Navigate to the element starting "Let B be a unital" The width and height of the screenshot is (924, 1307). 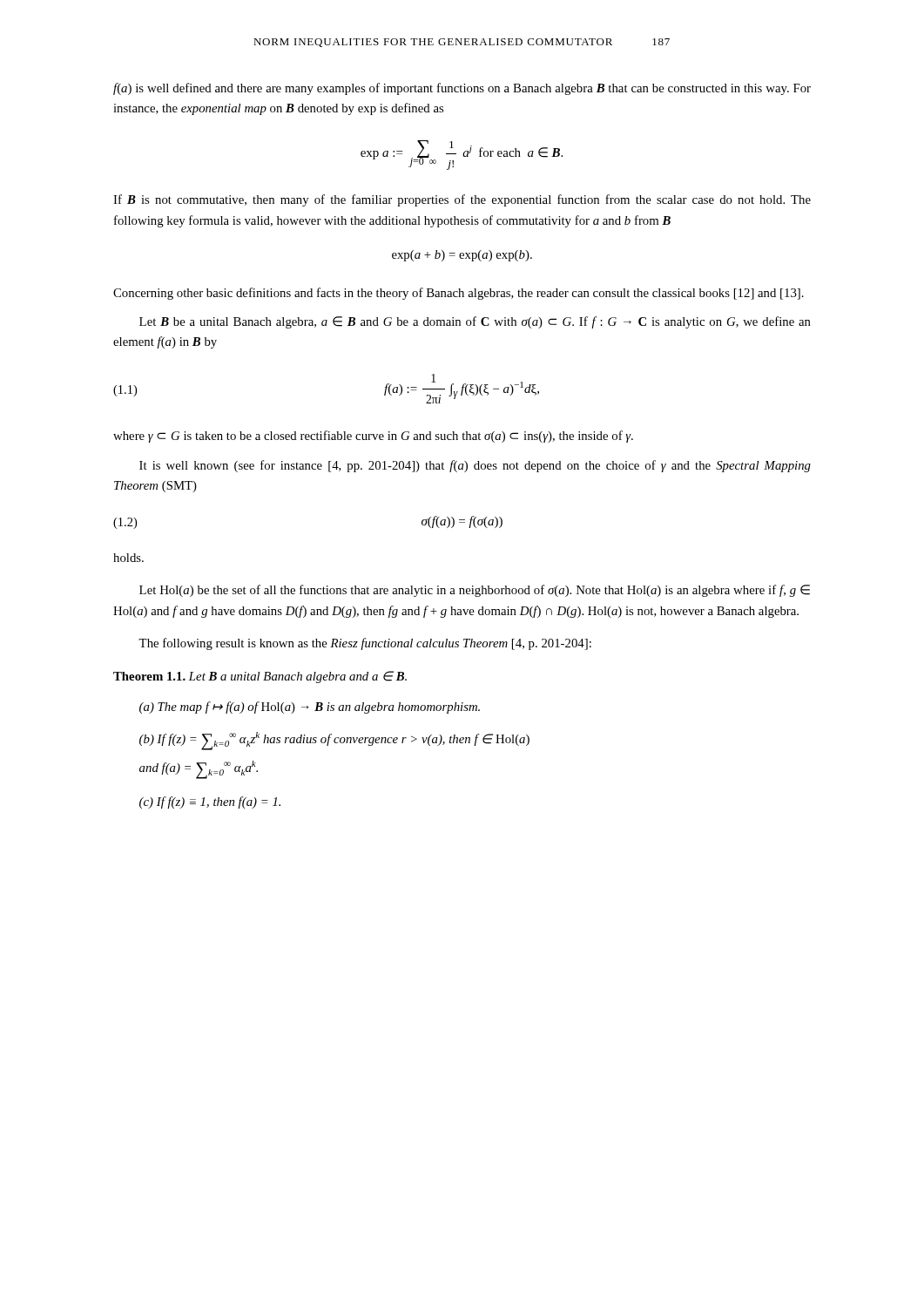[x=462, y=332]
